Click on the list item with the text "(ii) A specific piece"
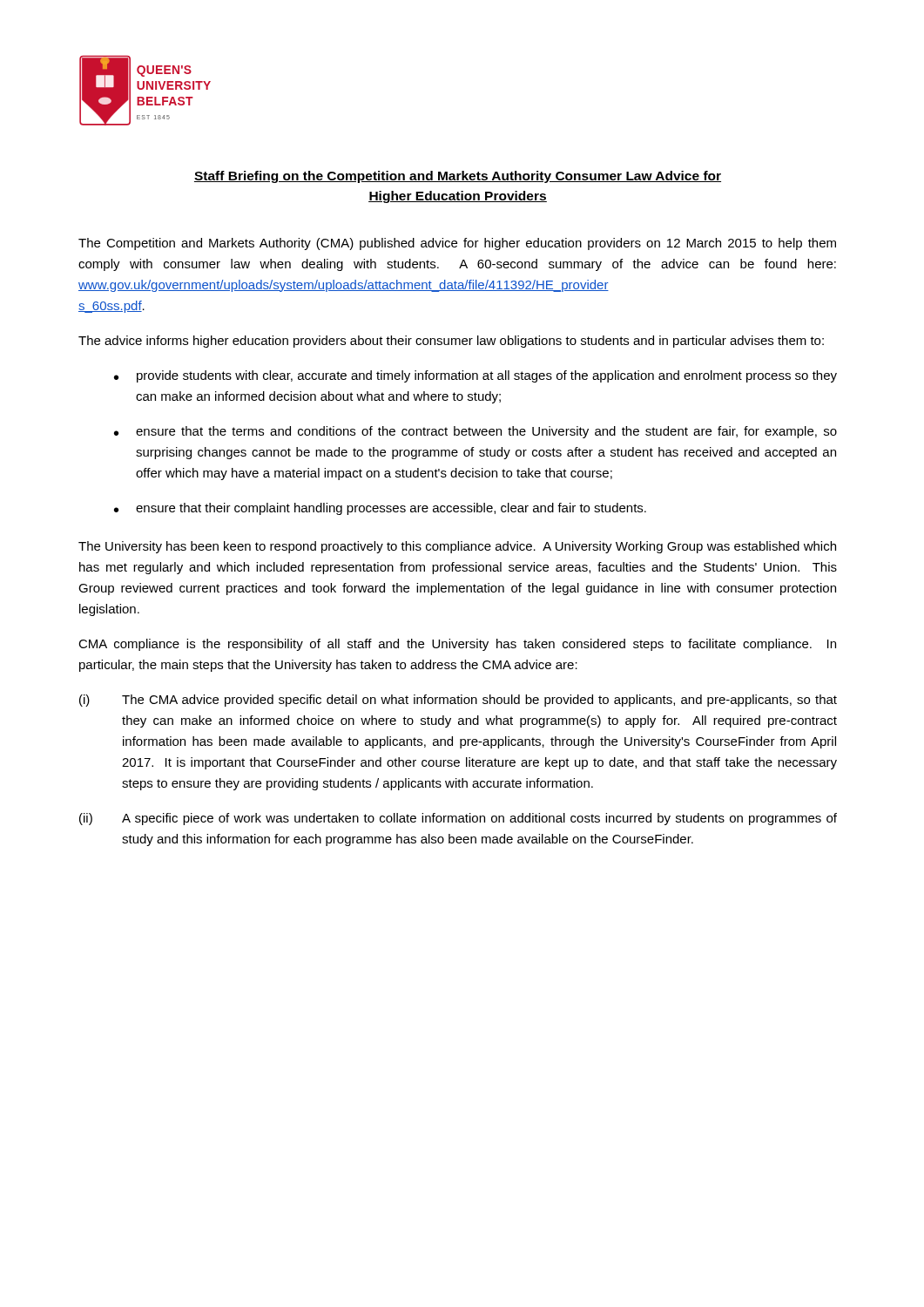 tap(458, 828)
